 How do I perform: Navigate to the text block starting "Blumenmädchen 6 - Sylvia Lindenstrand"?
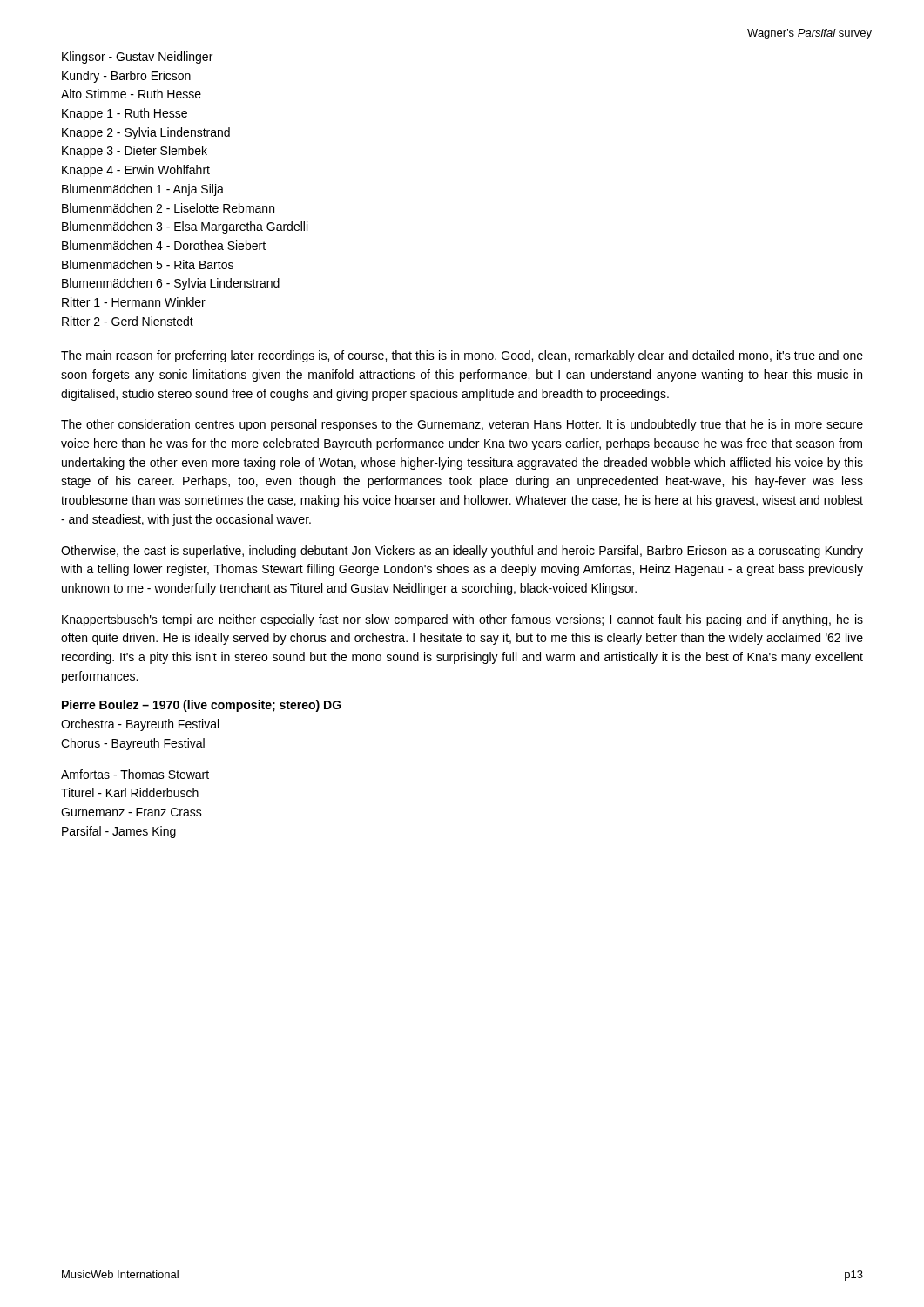click(x=170, y=283)
